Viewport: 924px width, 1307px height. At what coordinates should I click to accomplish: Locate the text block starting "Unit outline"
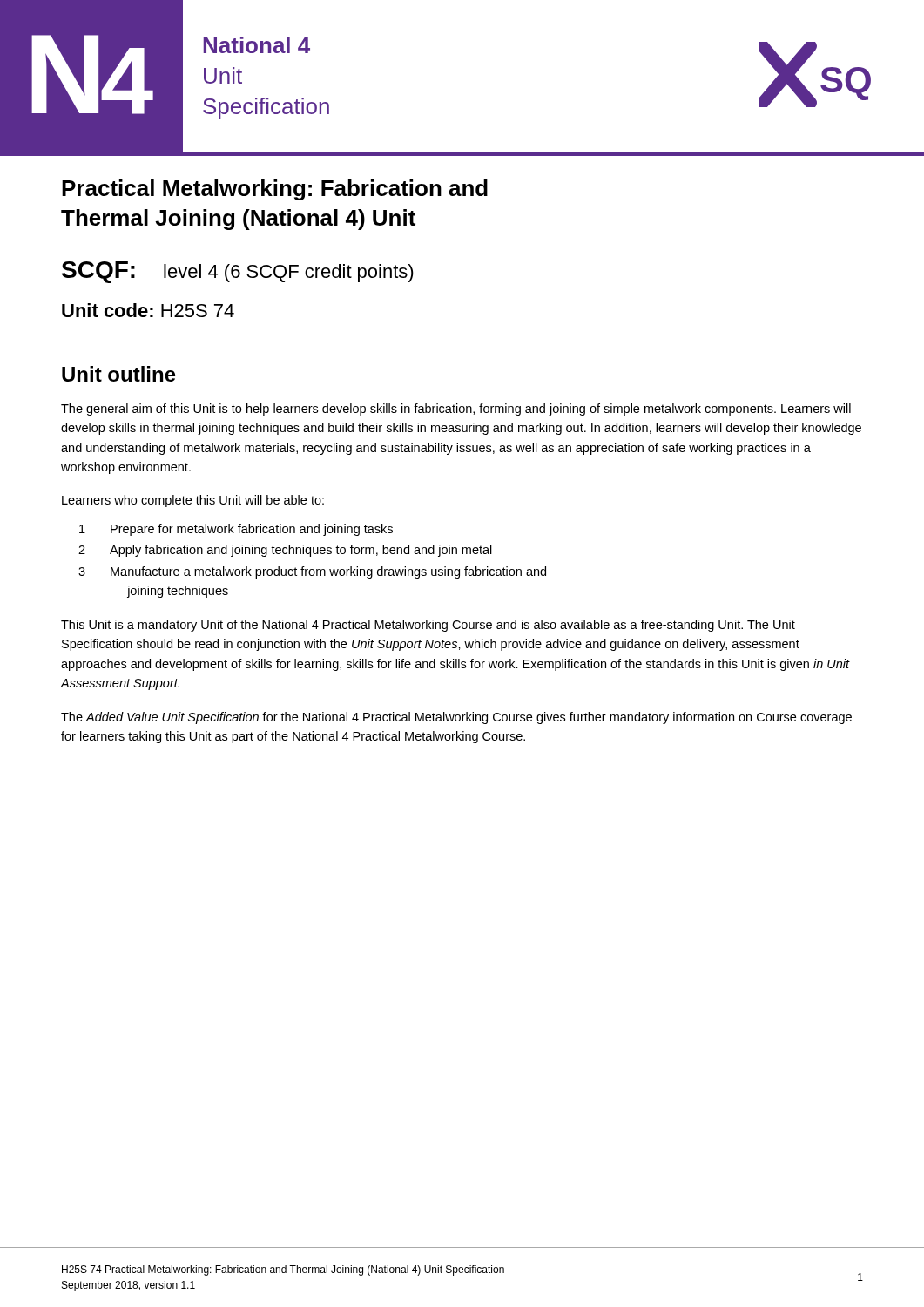tap(118, 374)
